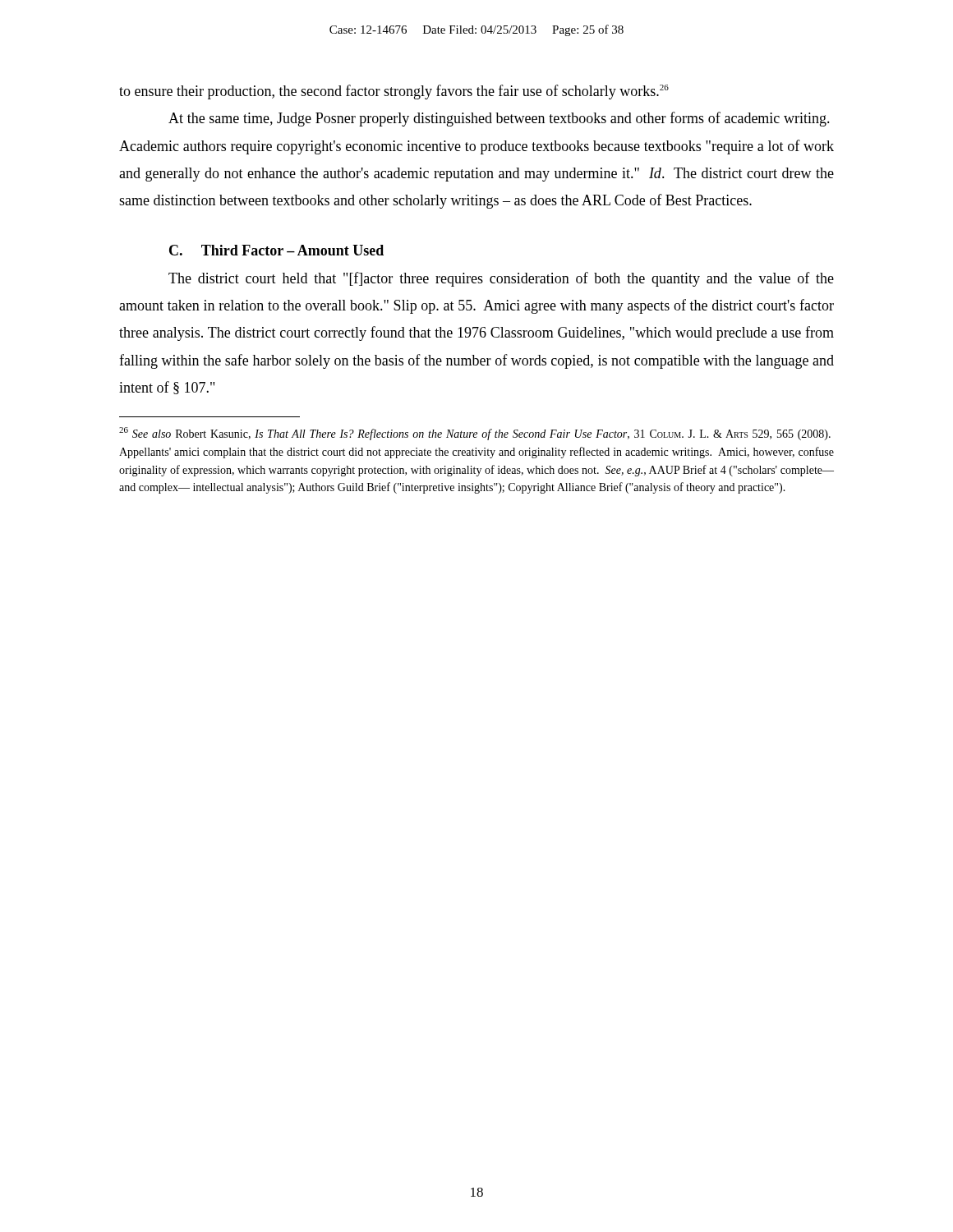Find the passage starting "At the same time, Judge Posner properly distinguished"
The image size is (953, 1232).
(476, 160)
